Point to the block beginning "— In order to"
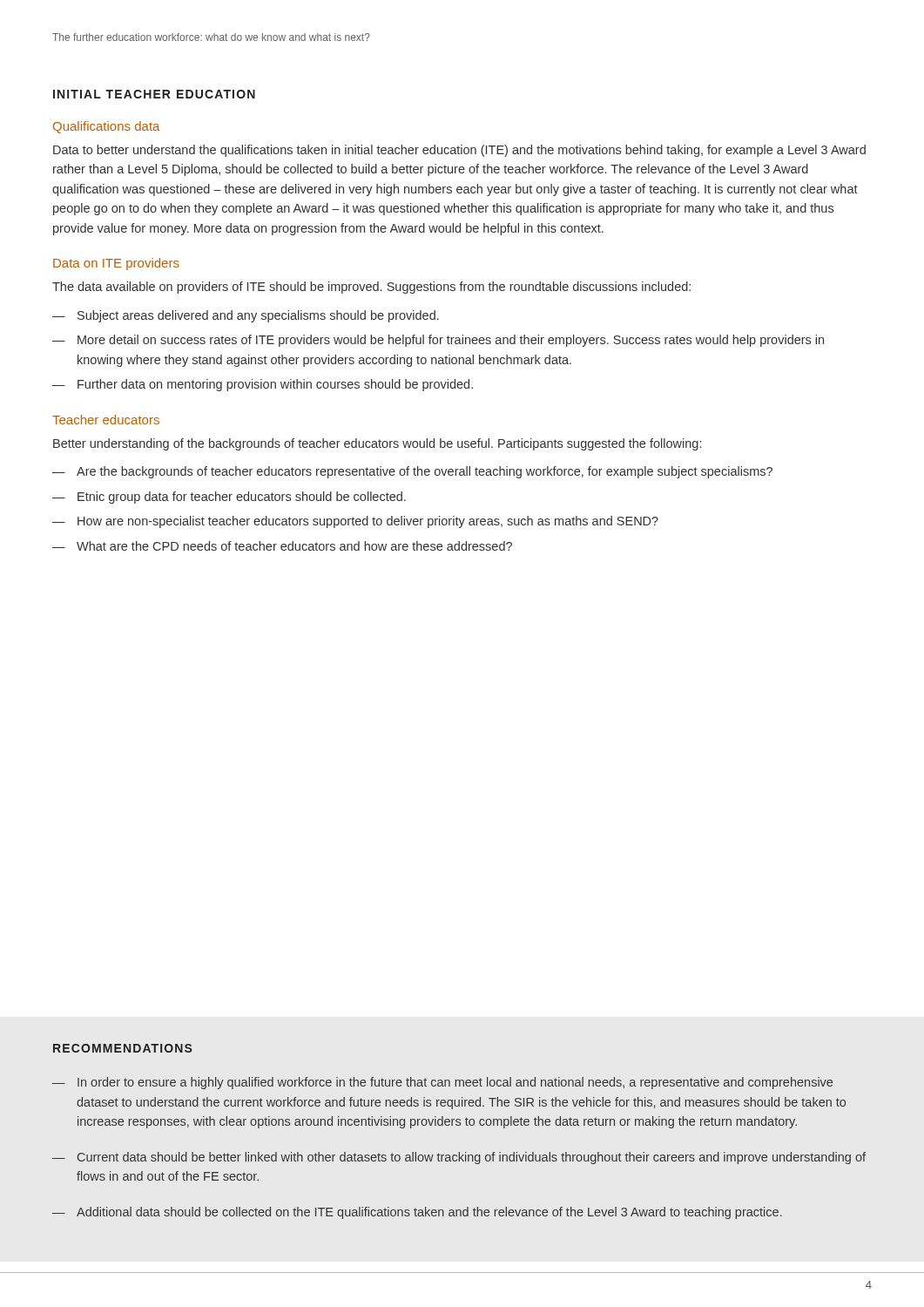Screen dimensions: 1307x924 462,1102
